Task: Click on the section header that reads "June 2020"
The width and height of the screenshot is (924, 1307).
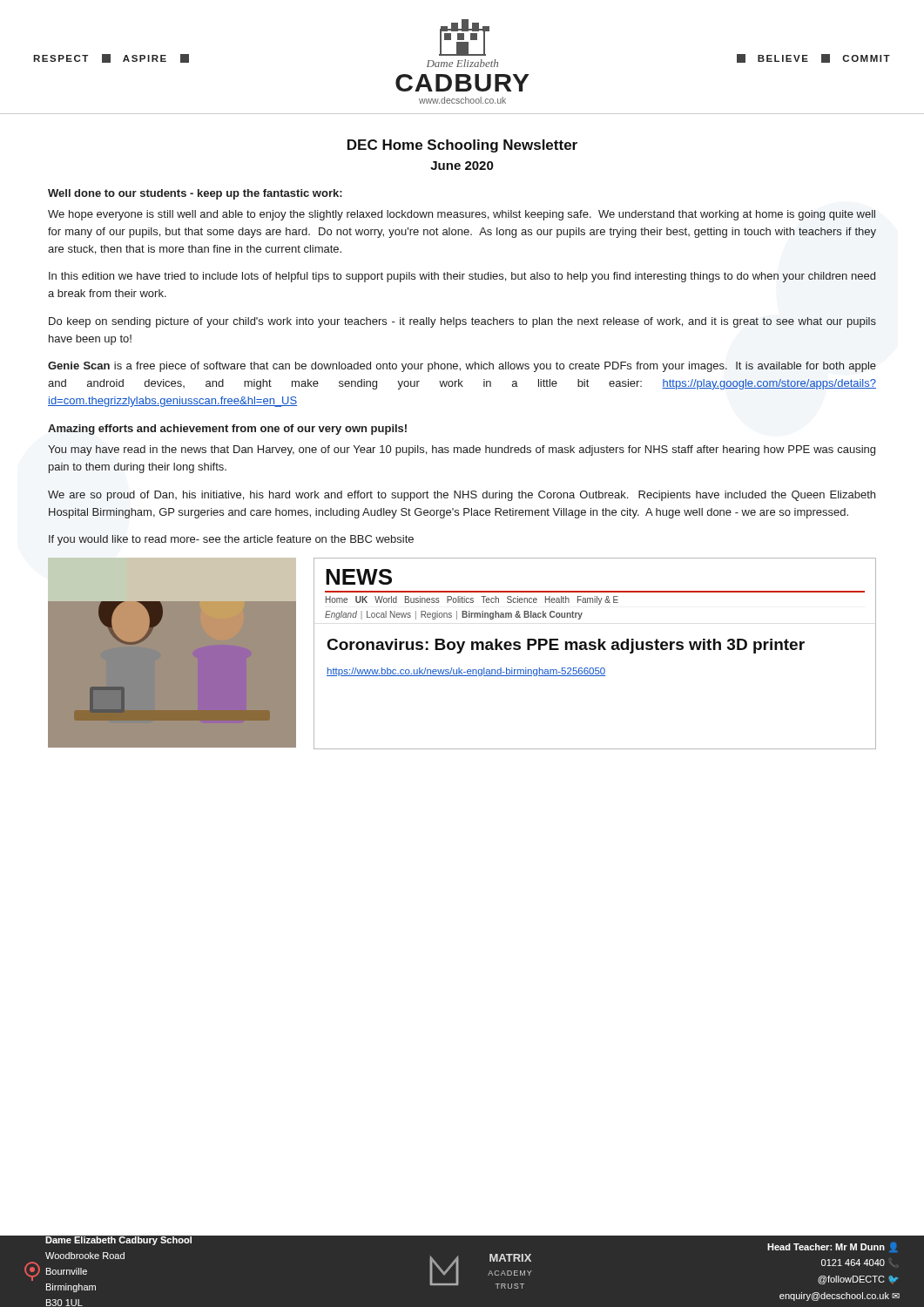Action: click(x=462, y=165)
